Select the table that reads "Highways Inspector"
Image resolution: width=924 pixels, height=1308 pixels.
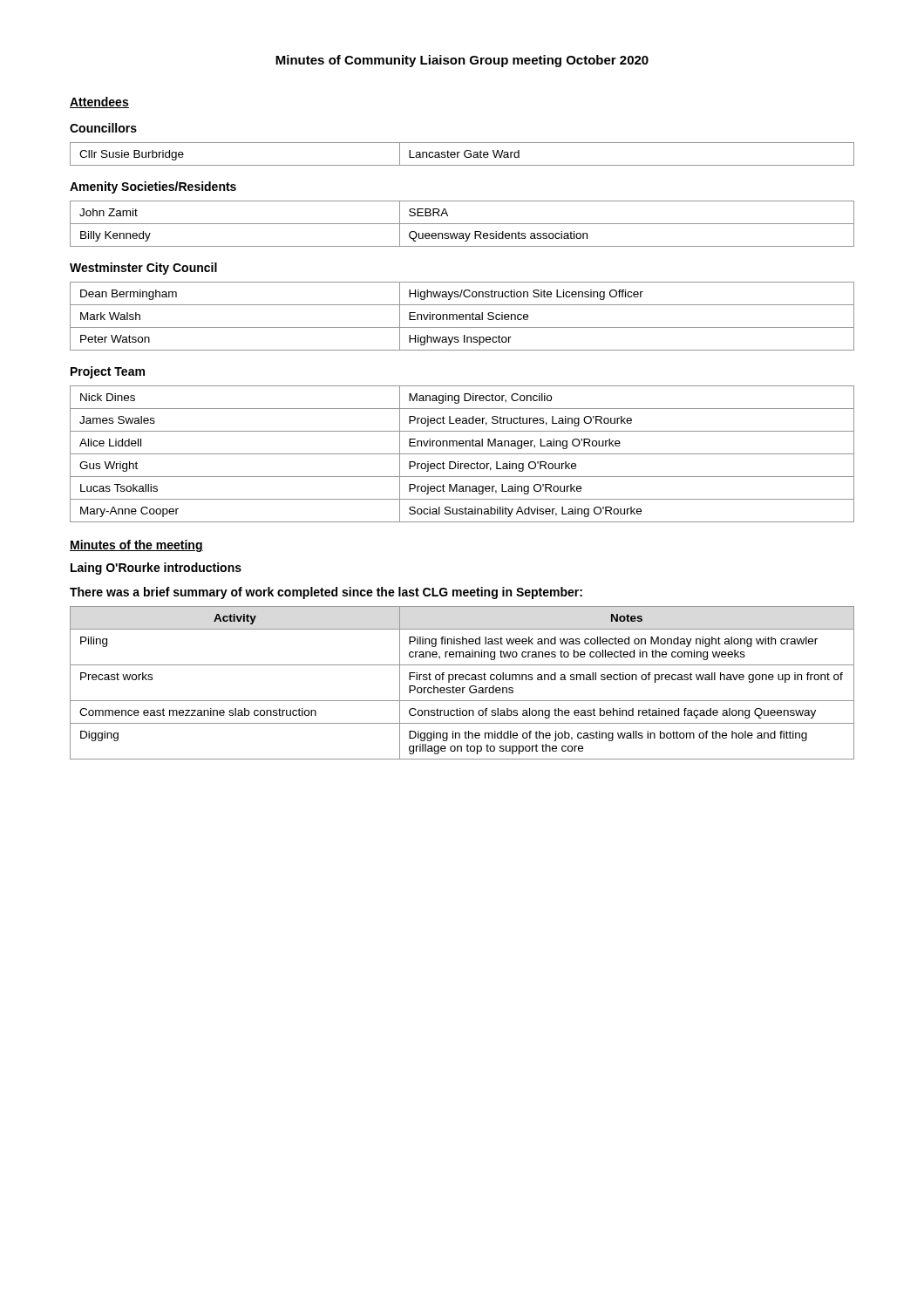click(462, 316)
